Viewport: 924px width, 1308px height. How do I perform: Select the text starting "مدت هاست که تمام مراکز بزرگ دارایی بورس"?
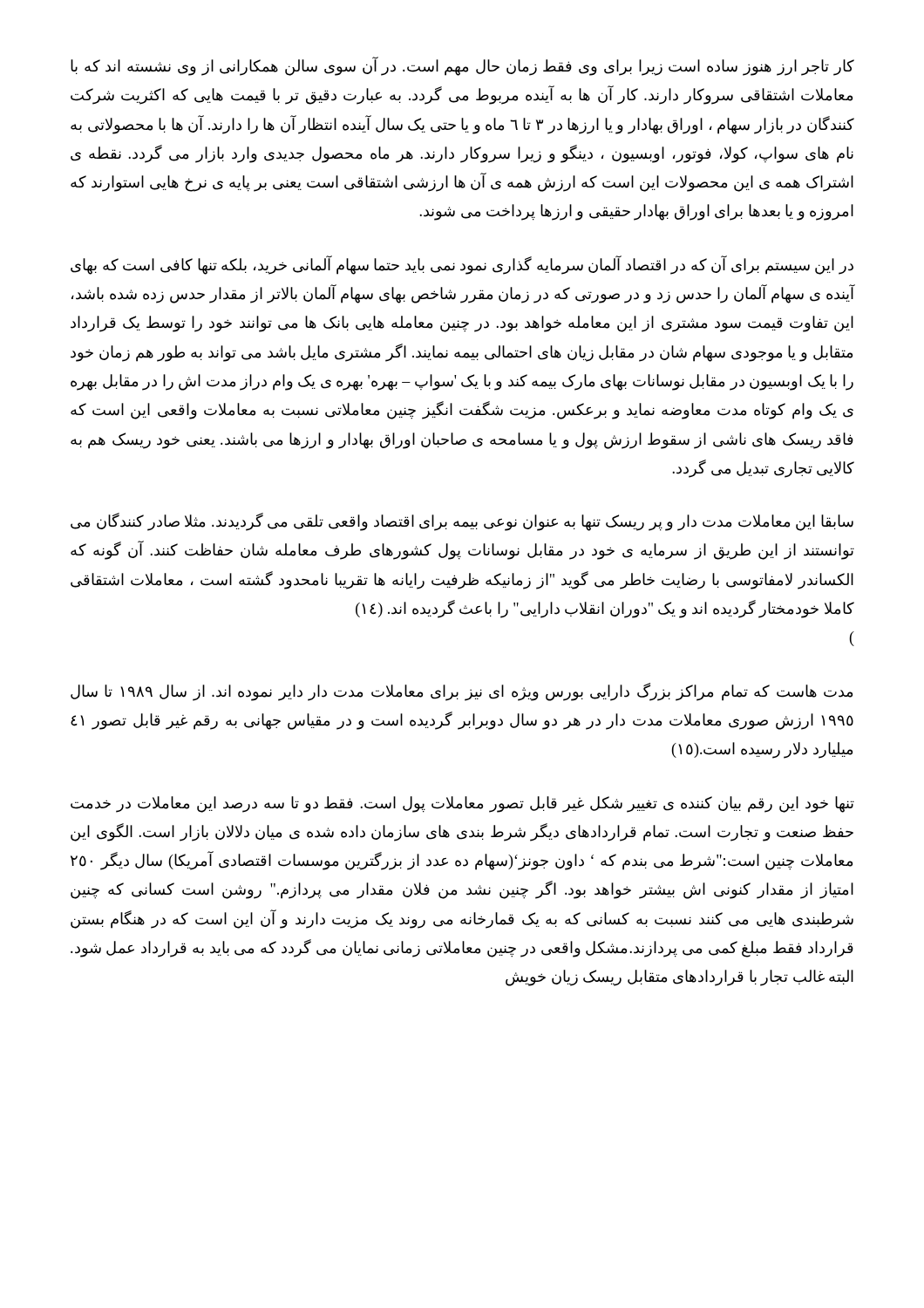[x=462, y=720]
